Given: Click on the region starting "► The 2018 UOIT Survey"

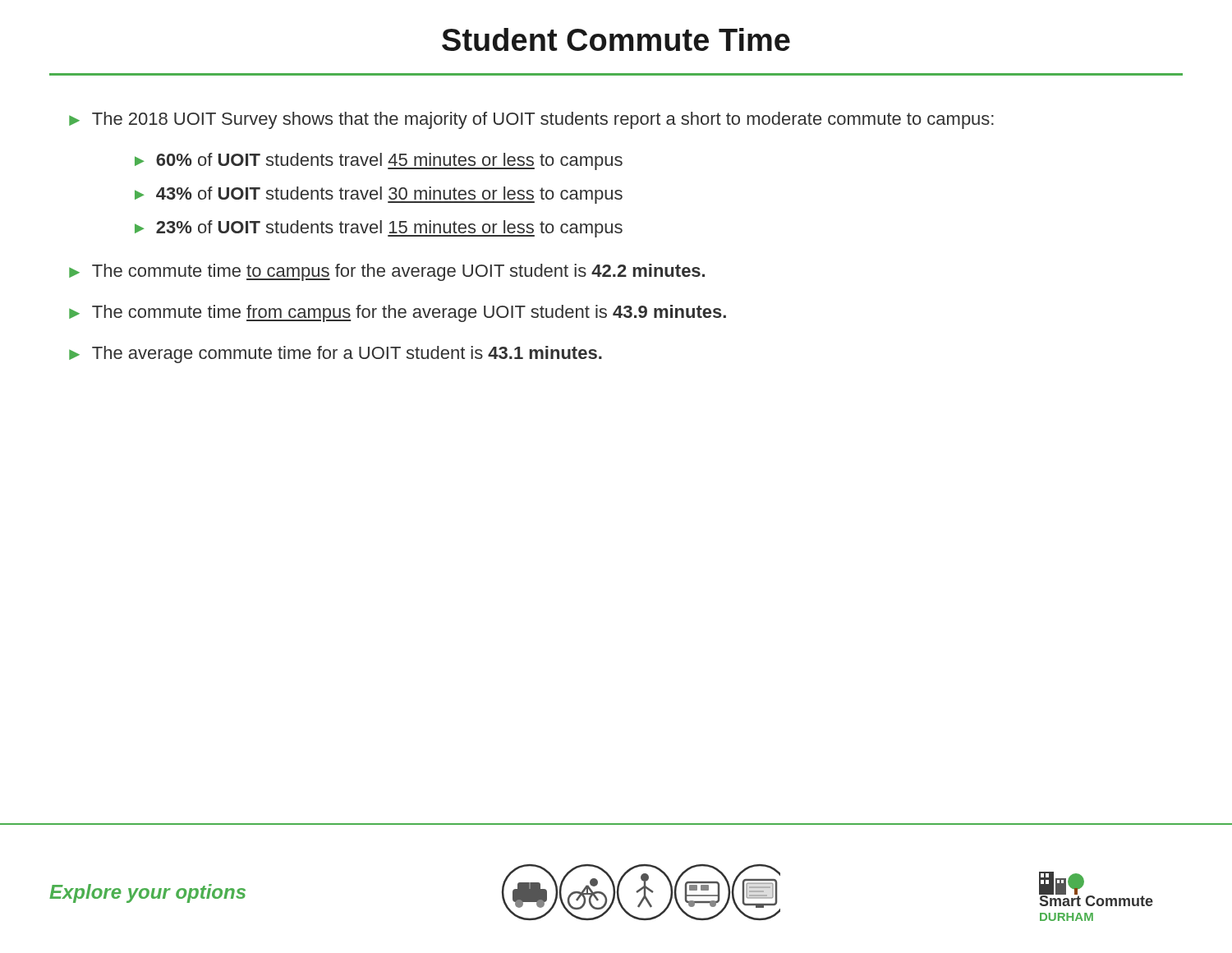Looking at the screenshot, I should click(x=530, y=119).
